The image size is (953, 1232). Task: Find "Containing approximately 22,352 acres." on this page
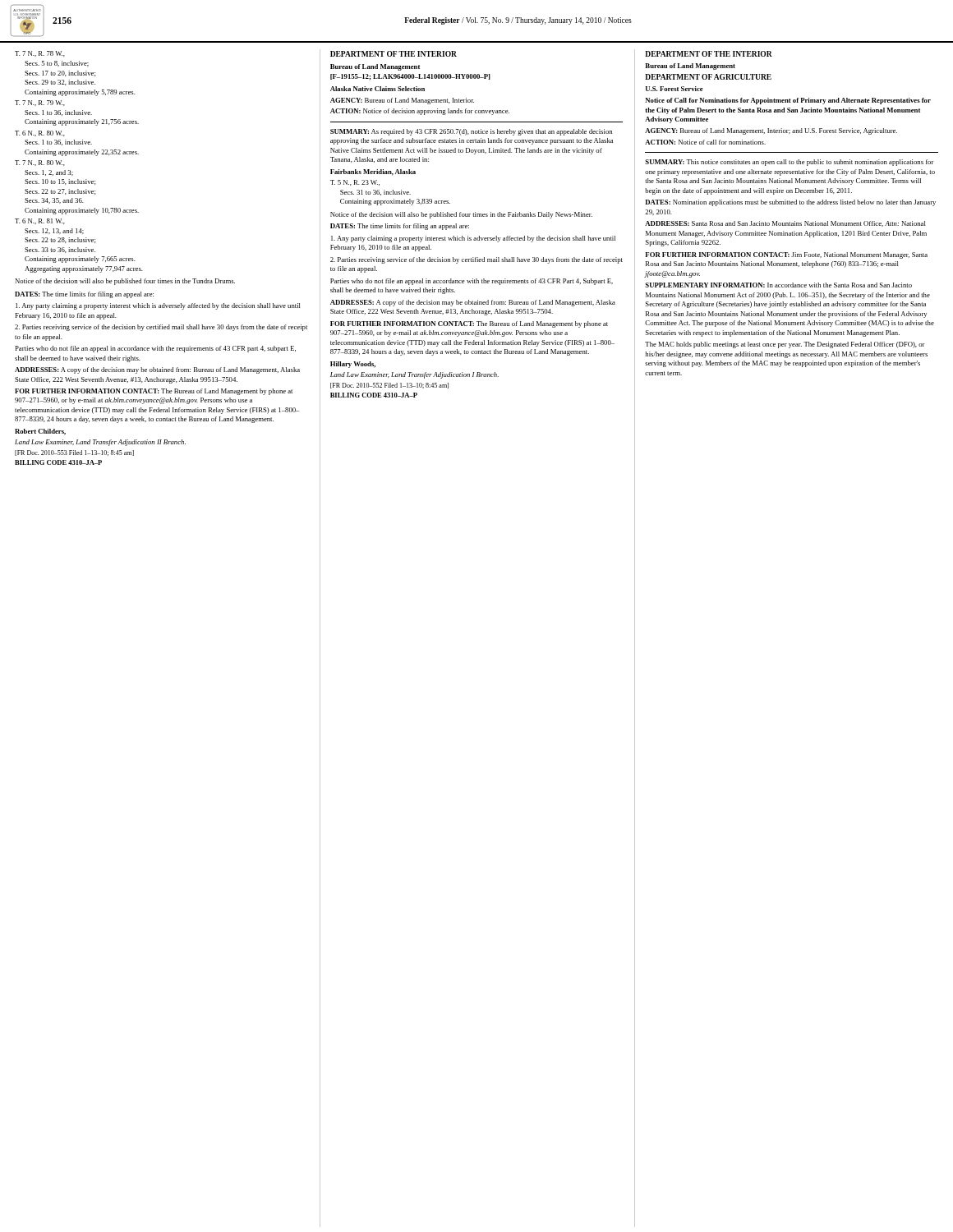coord(82,152)
